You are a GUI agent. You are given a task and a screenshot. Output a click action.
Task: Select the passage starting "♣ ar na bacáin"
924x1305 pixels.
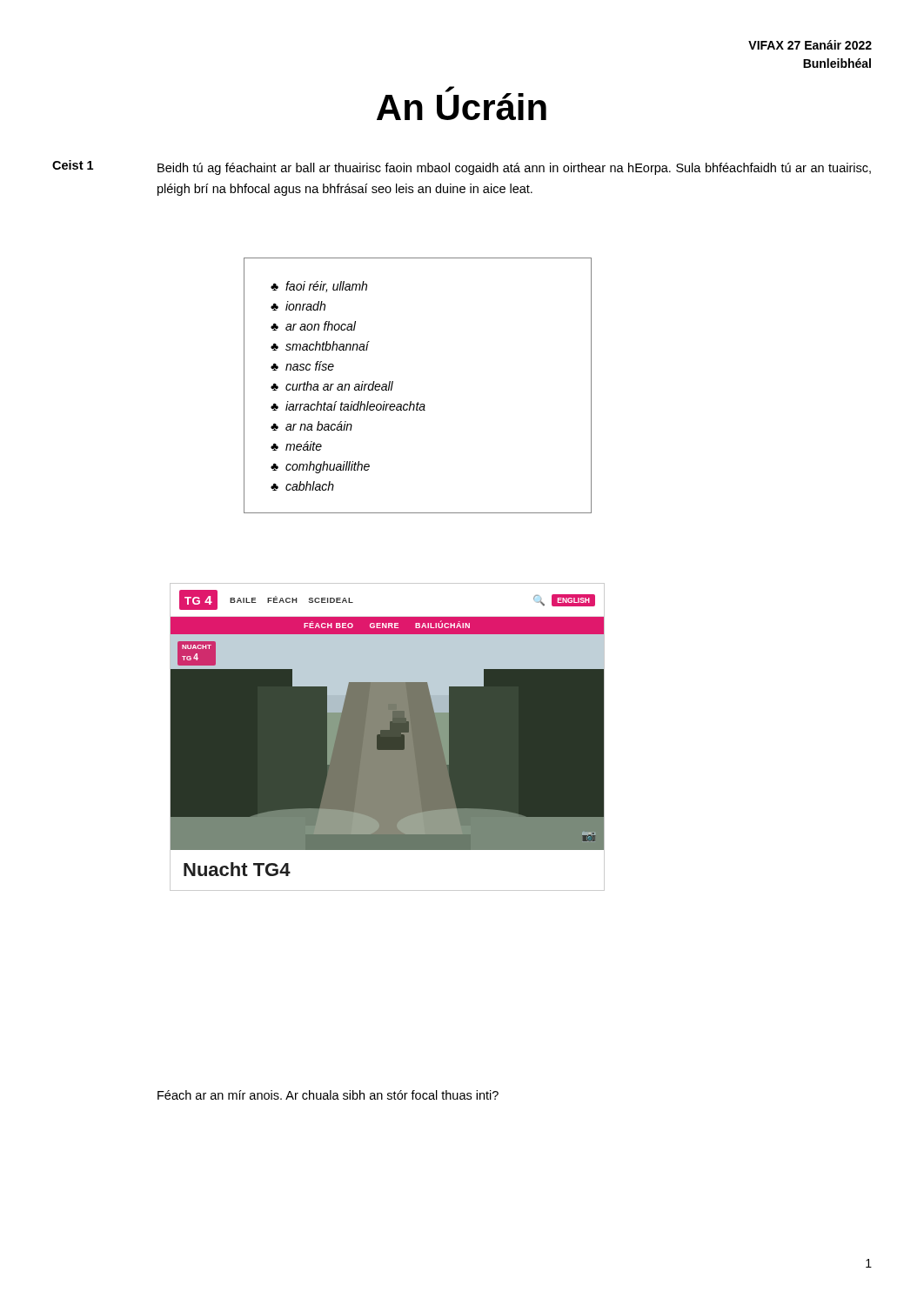pos(311,426)
